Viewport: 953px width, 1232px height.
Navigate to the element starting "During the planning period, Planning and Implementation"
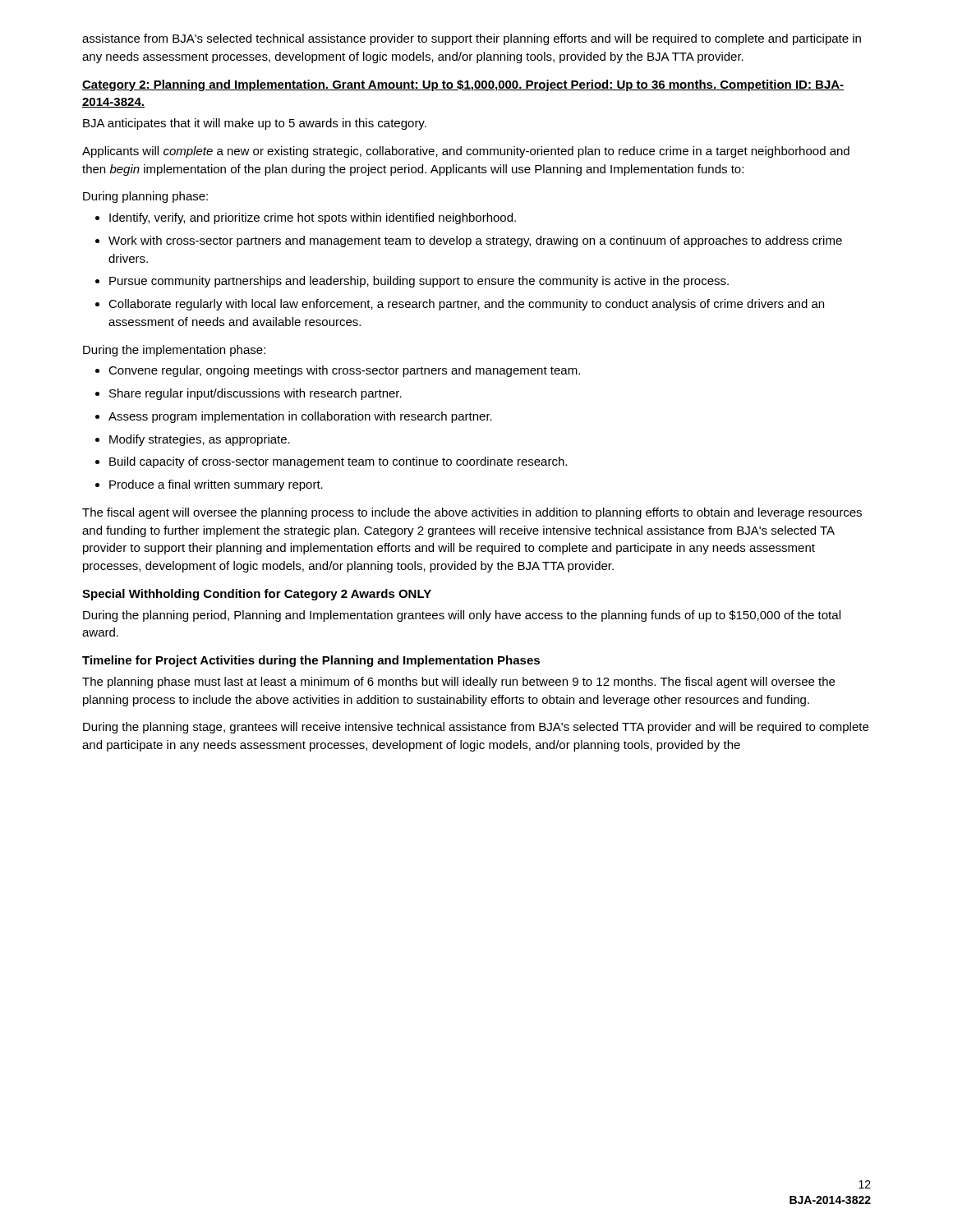click(476, 624)
